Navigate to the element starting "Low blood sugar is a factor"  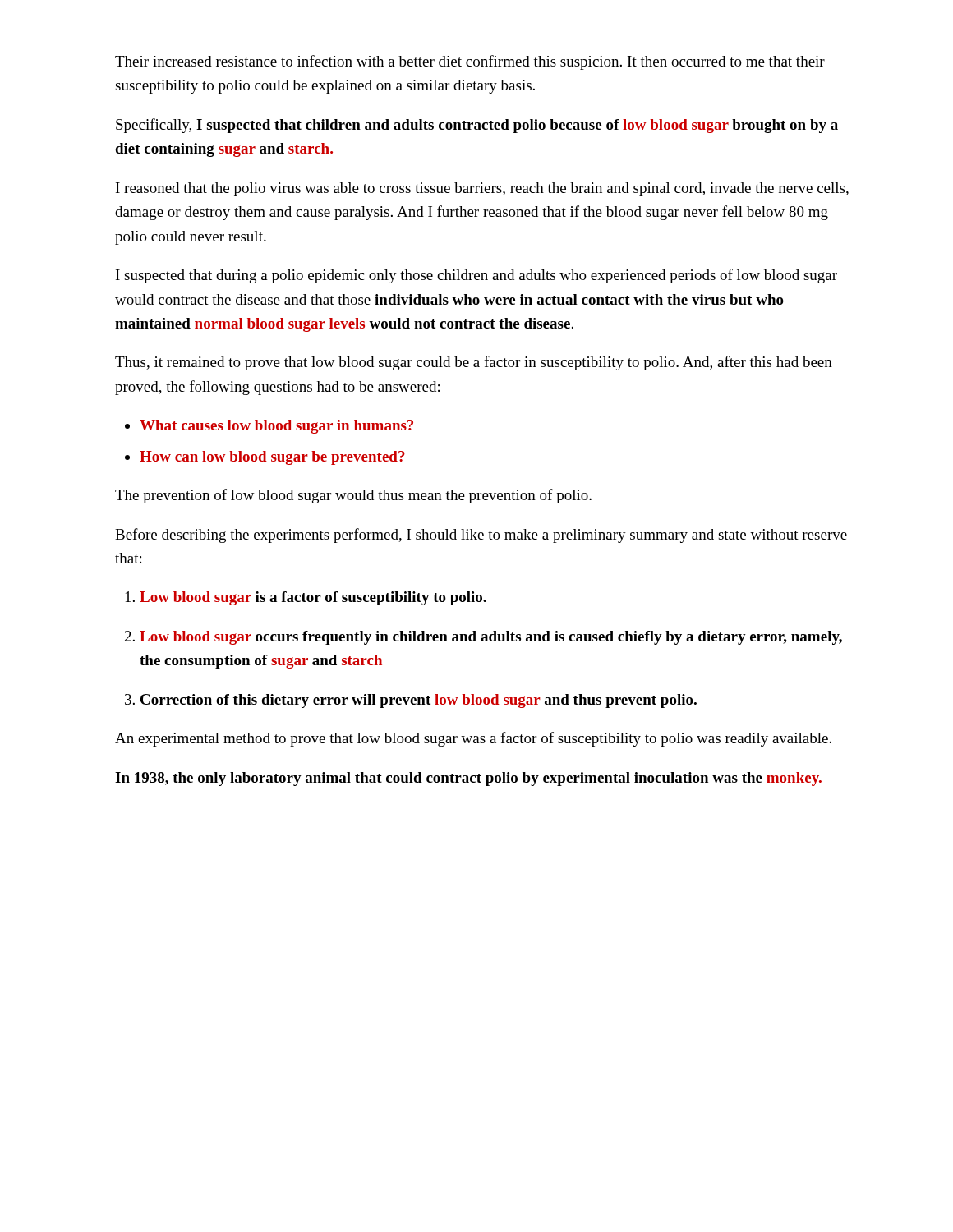(485, 597)
